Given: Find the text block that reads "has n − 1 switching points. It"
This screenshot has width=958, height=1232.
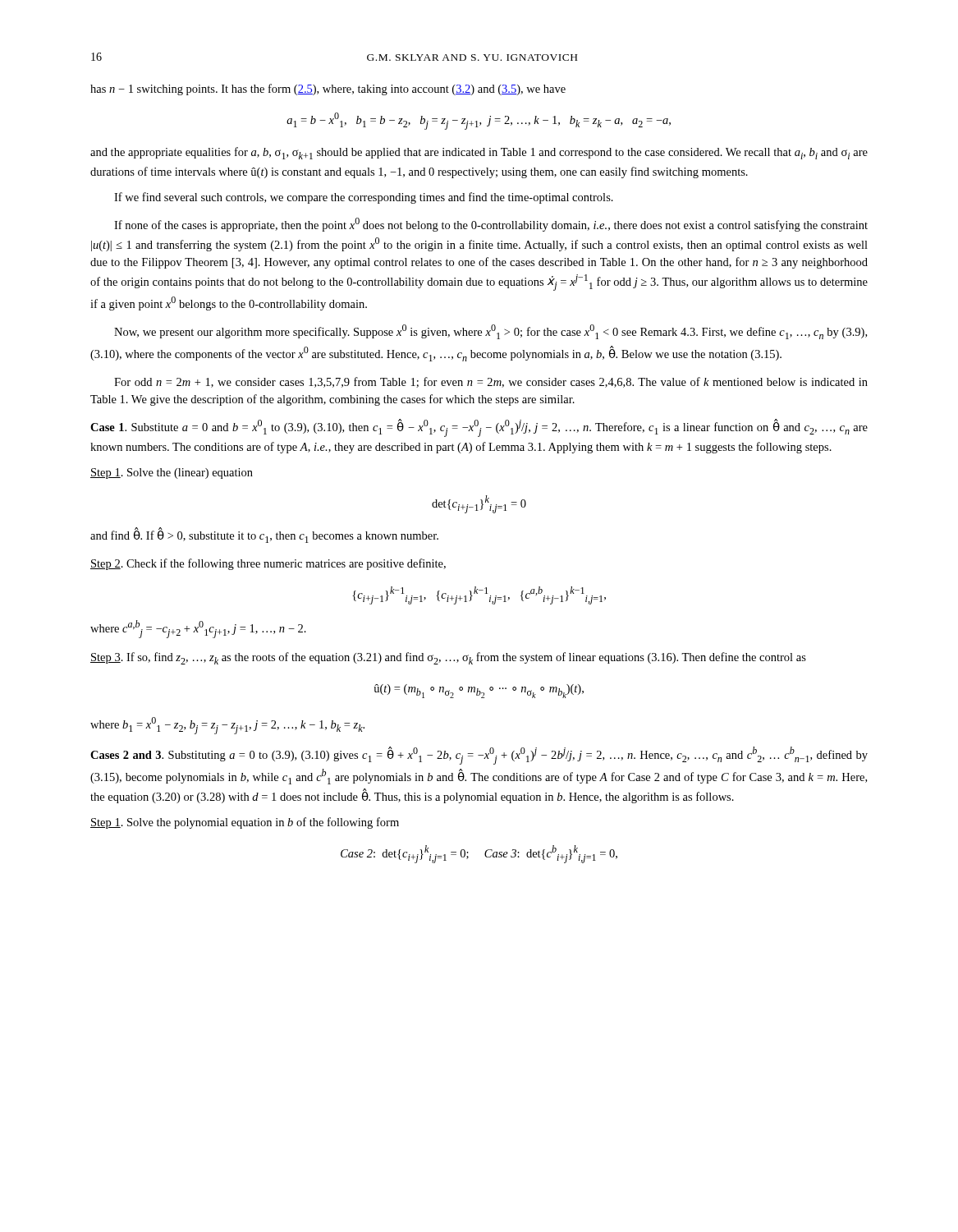Looking at the screenshot, I should point(479,89).
